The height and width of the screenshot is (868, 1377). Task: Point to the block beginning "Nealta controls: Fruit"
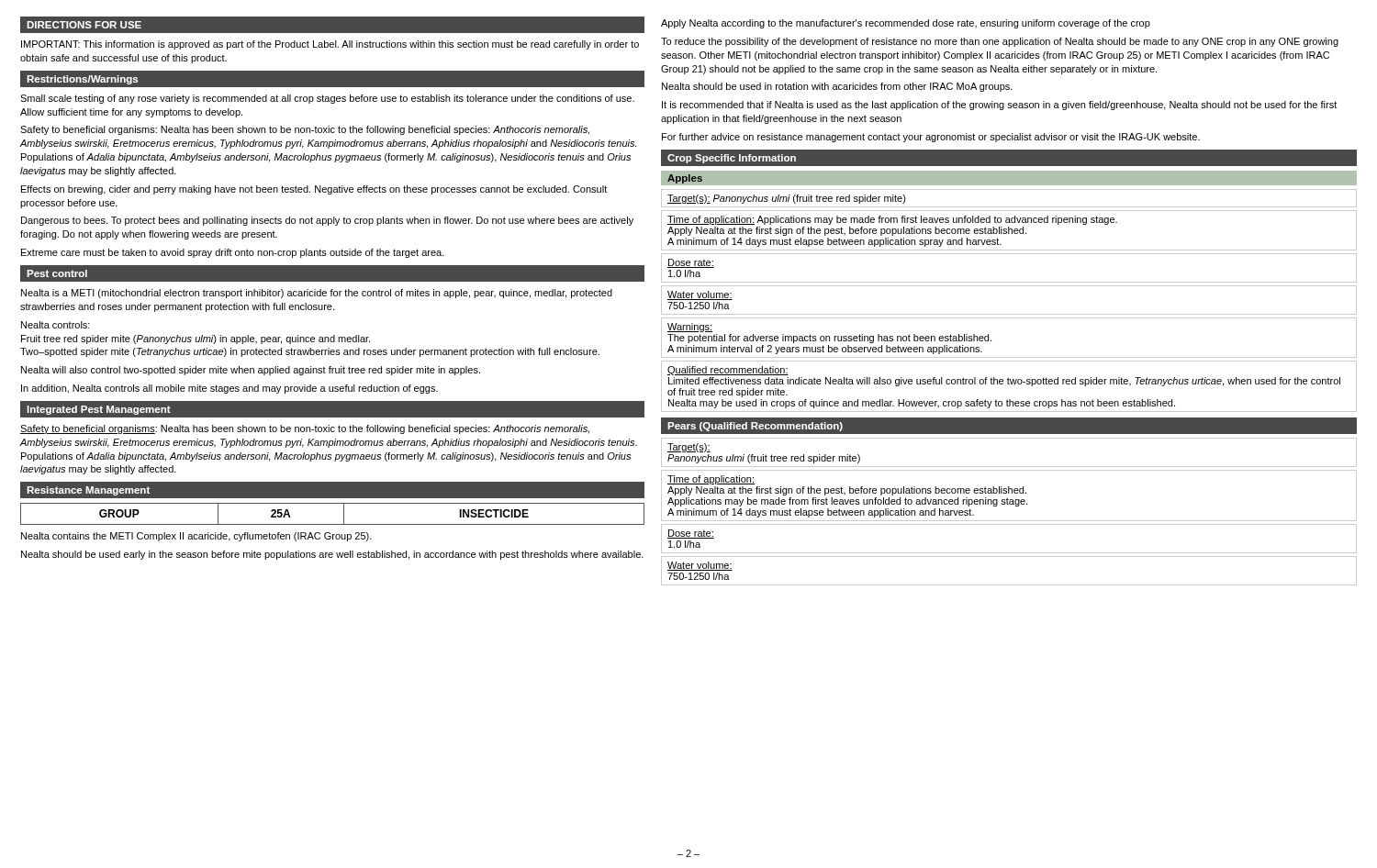pos(332,338)
